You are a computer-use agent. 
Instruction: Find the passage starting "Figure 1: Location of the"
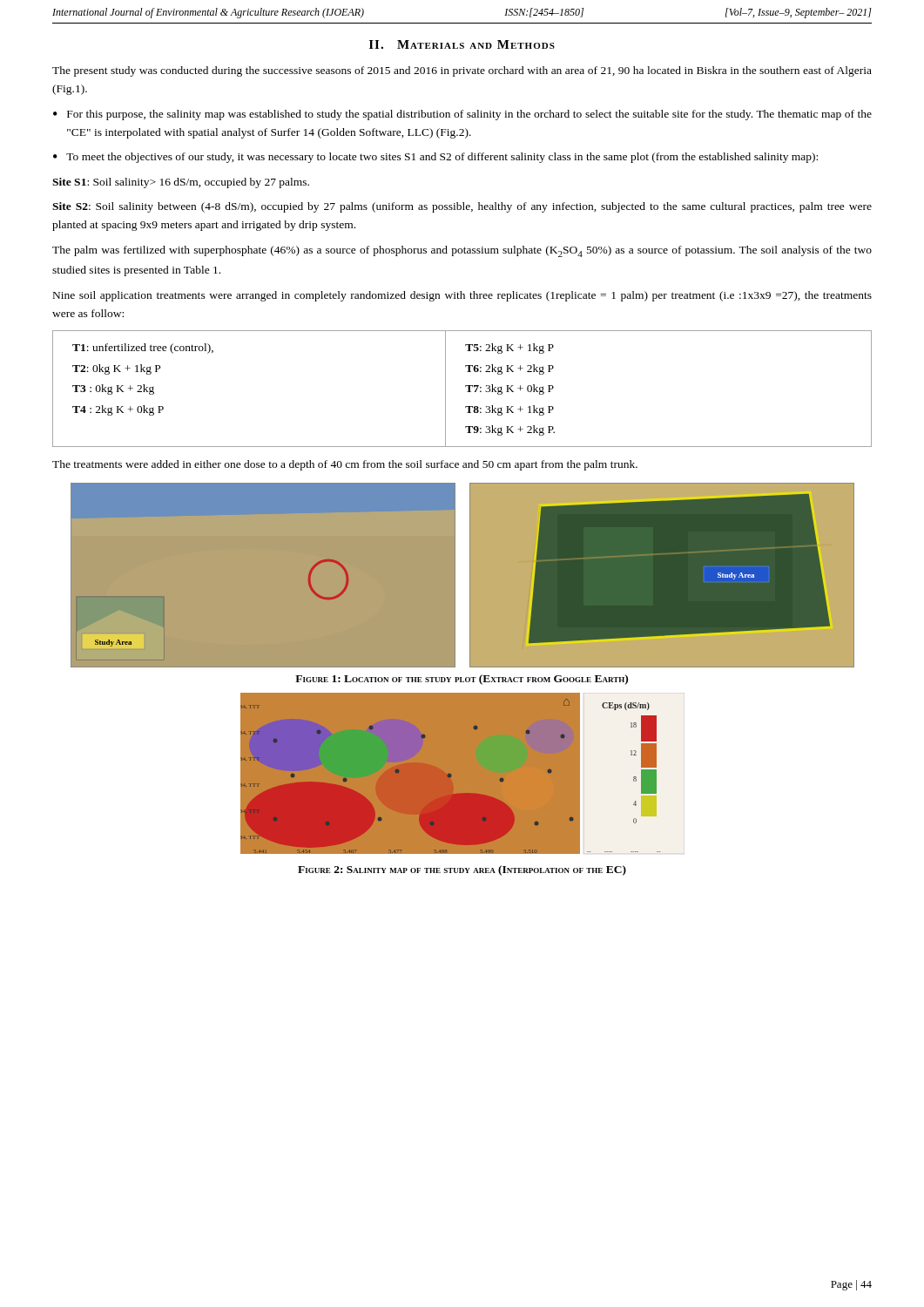462,678
